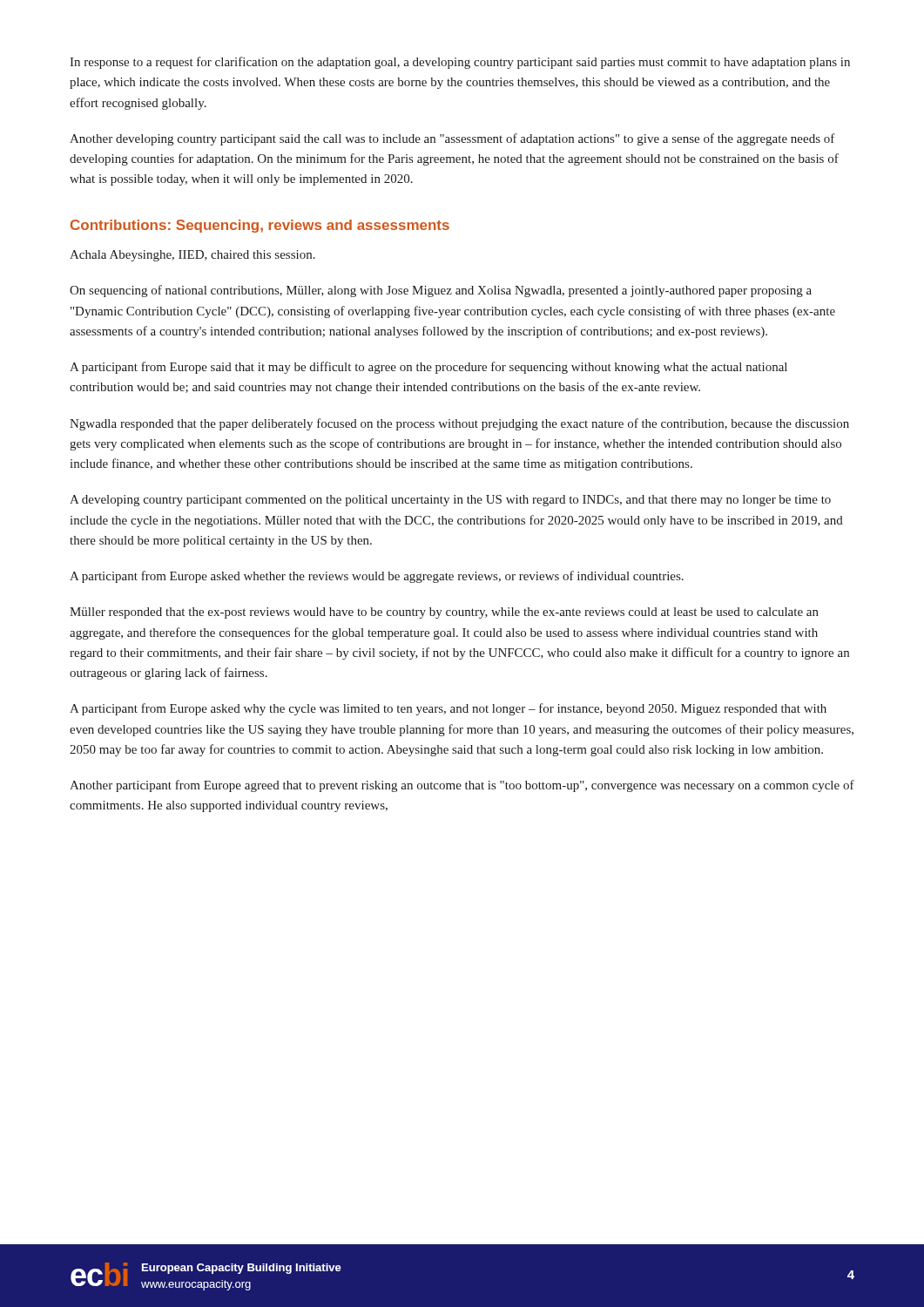Click on the region starting "A participant from Europe asked why"

(462, 729)
